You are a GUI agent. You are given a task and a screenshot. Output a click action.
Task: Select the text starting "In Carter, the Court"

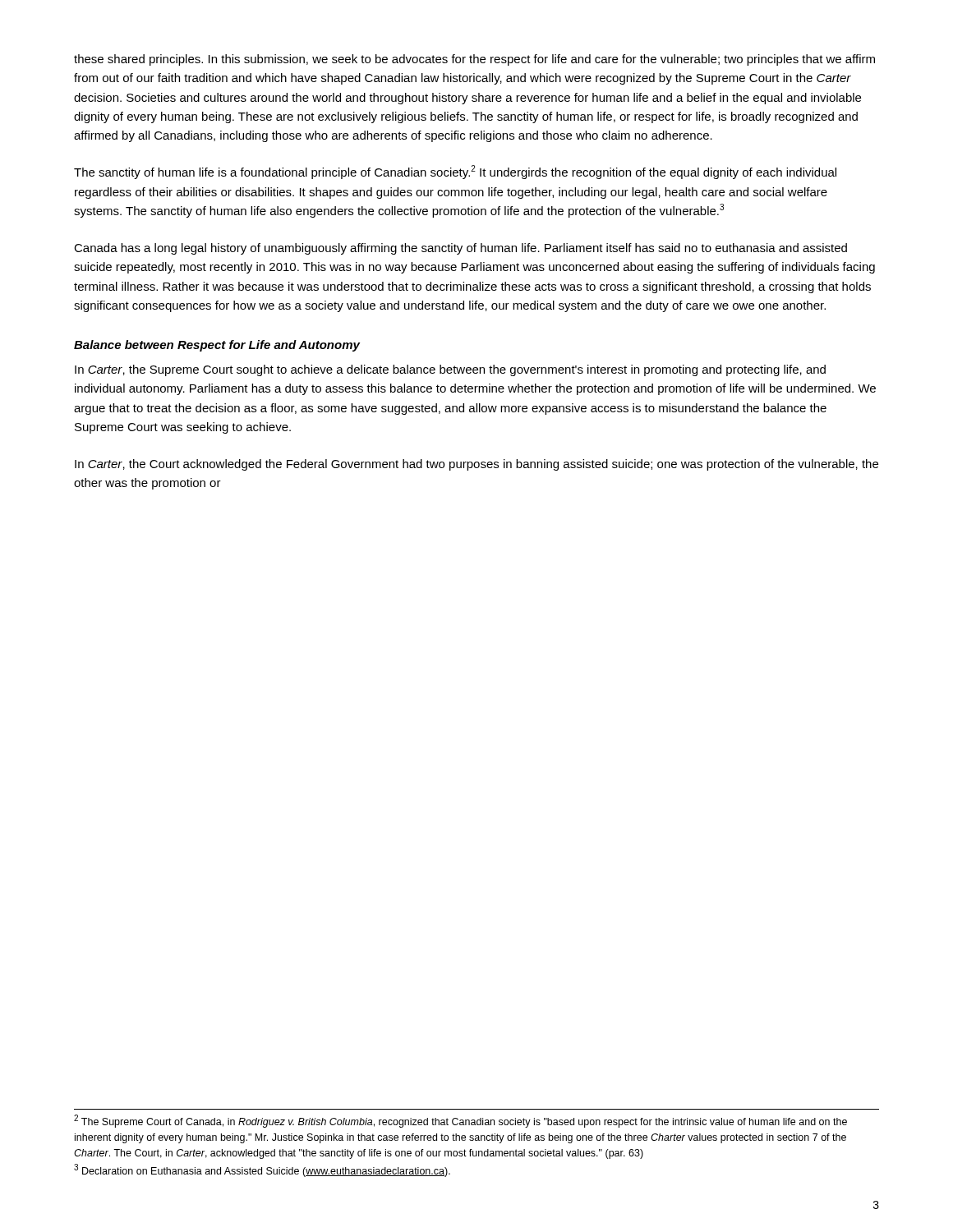(x=476, y=473)
